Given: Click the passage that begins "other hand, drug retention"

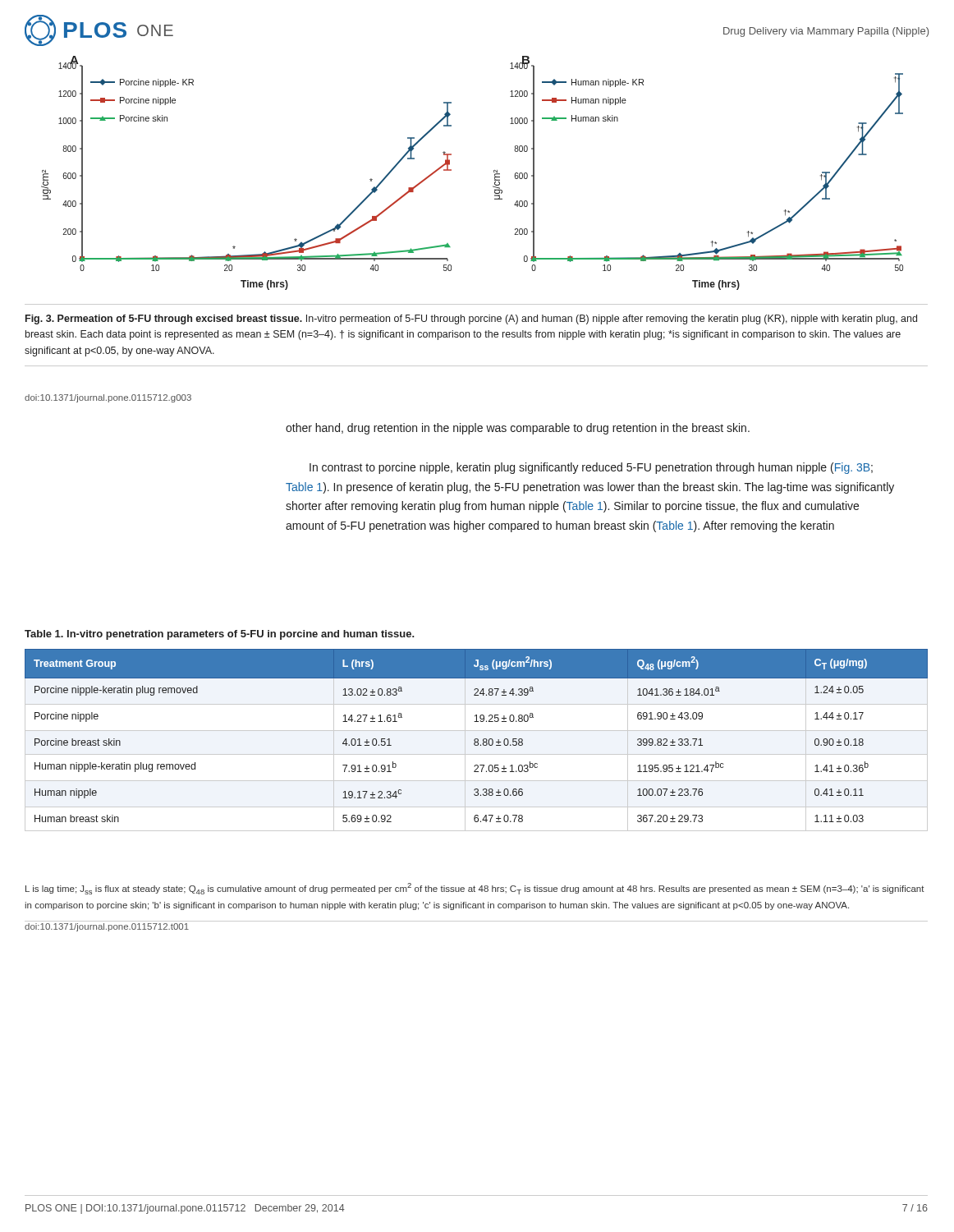Looking at the screenshot, I should coord(518,428).
